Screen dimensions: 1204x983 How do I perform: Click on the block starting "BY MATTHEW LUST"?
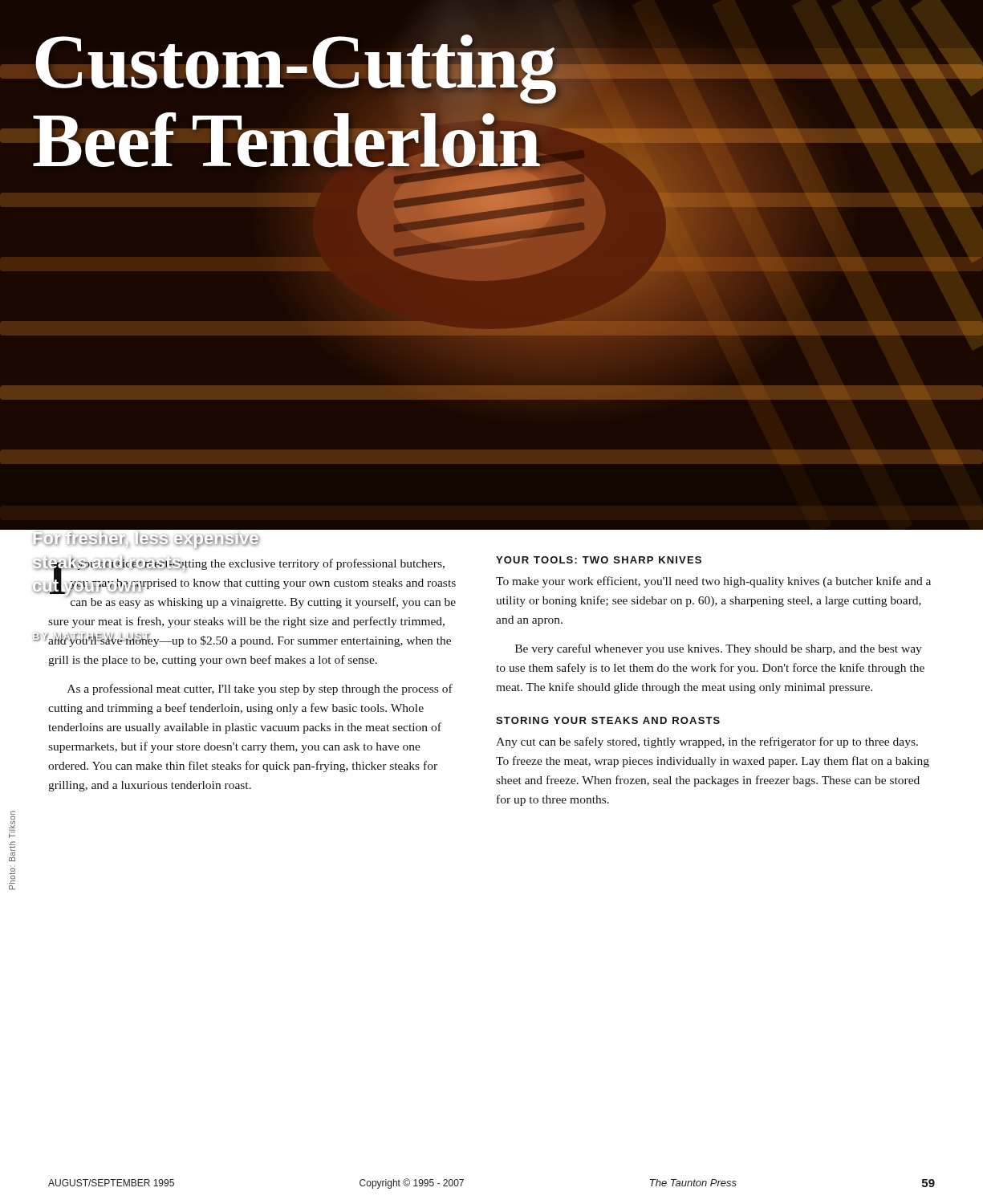[x=91, y=636]
